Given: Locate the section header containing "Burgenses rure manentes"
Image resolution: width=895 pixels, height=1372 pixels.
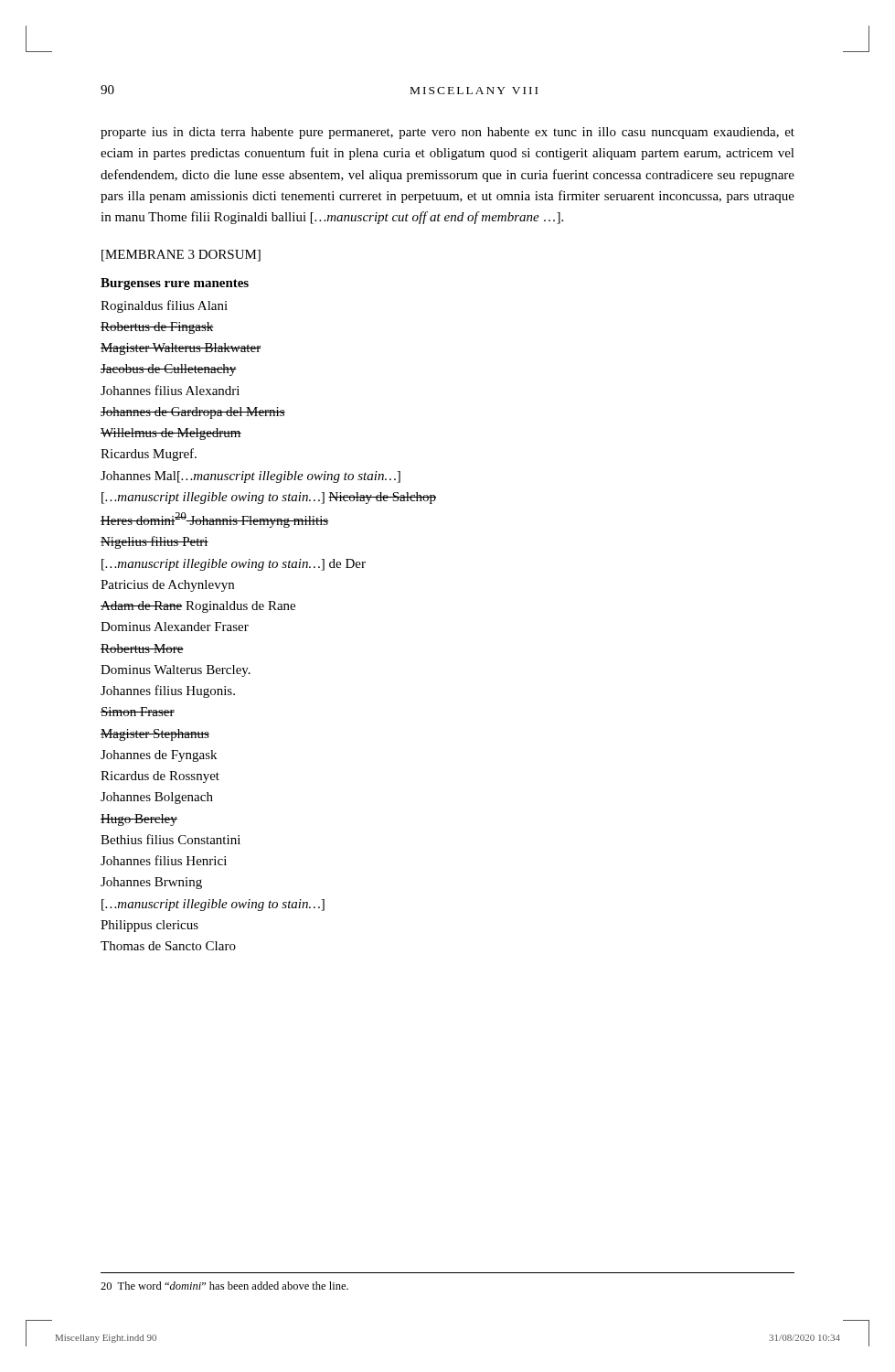Looking at the screenshot, I should point(175,282).
